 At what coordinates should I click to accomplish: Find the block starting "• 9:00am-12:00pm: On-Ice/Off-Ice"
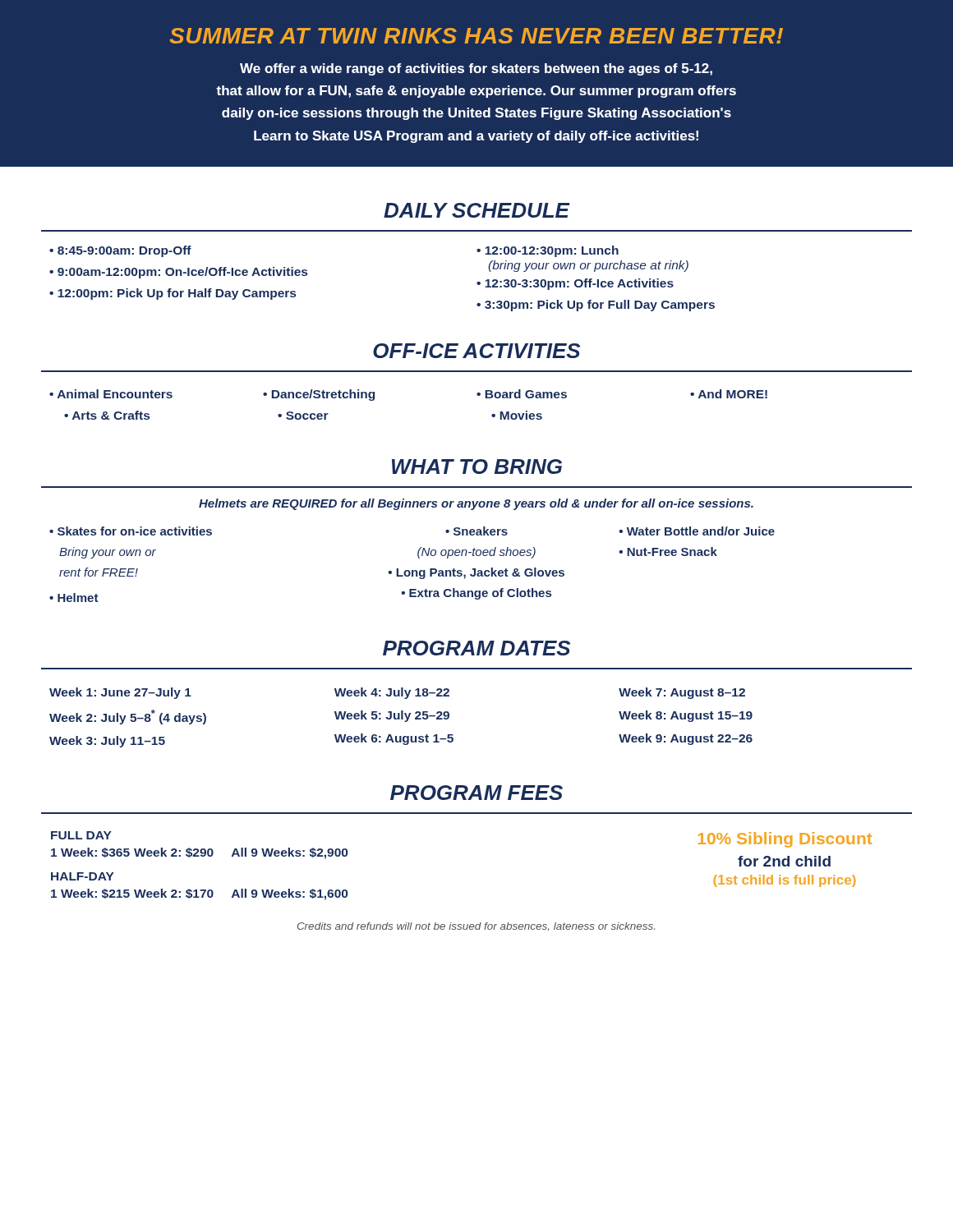click(x=179, y=271)
